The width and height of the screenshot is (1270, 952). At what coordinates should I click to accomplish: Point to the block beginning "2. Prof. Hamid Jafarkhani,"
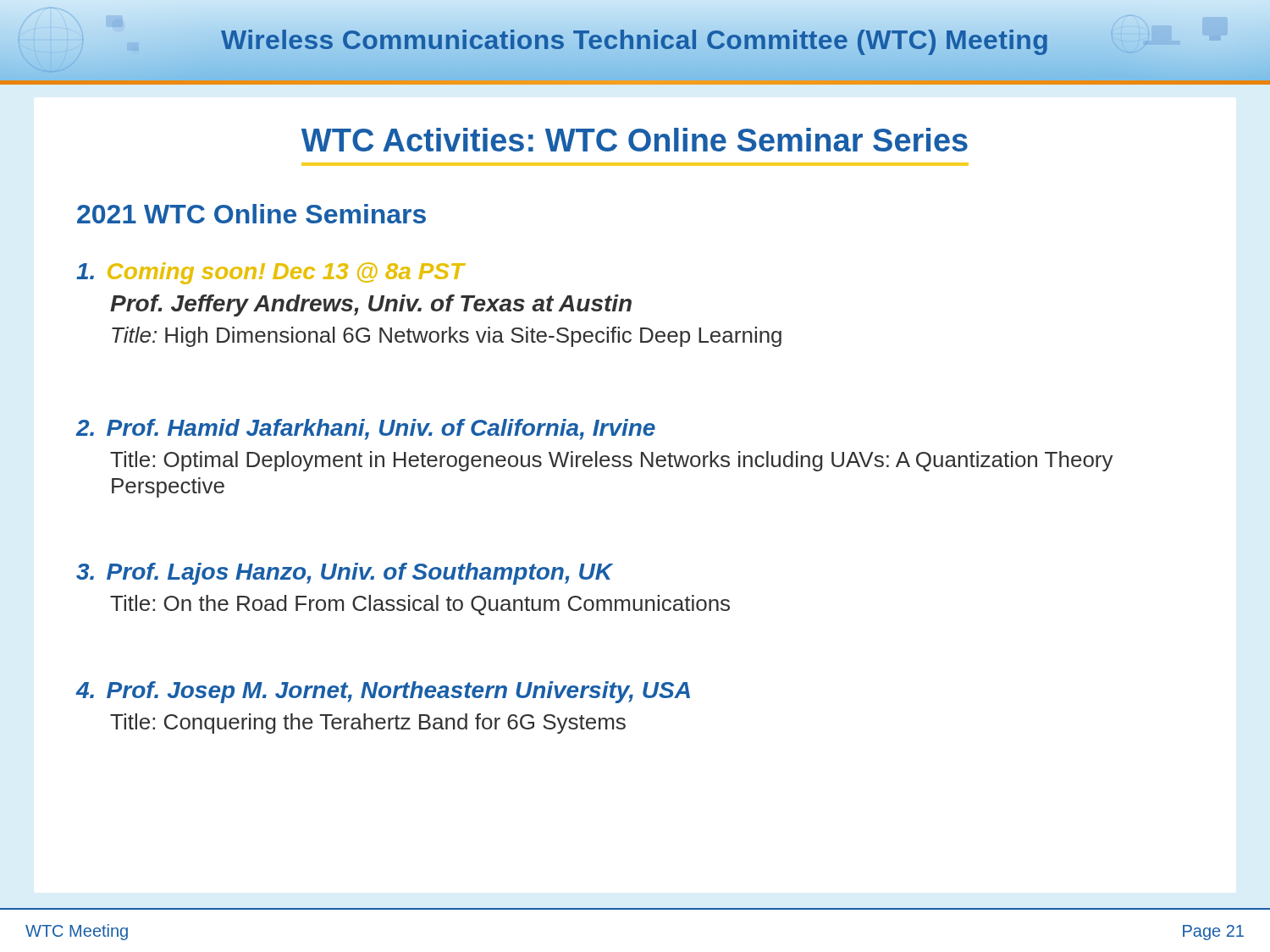coord(643,457)
